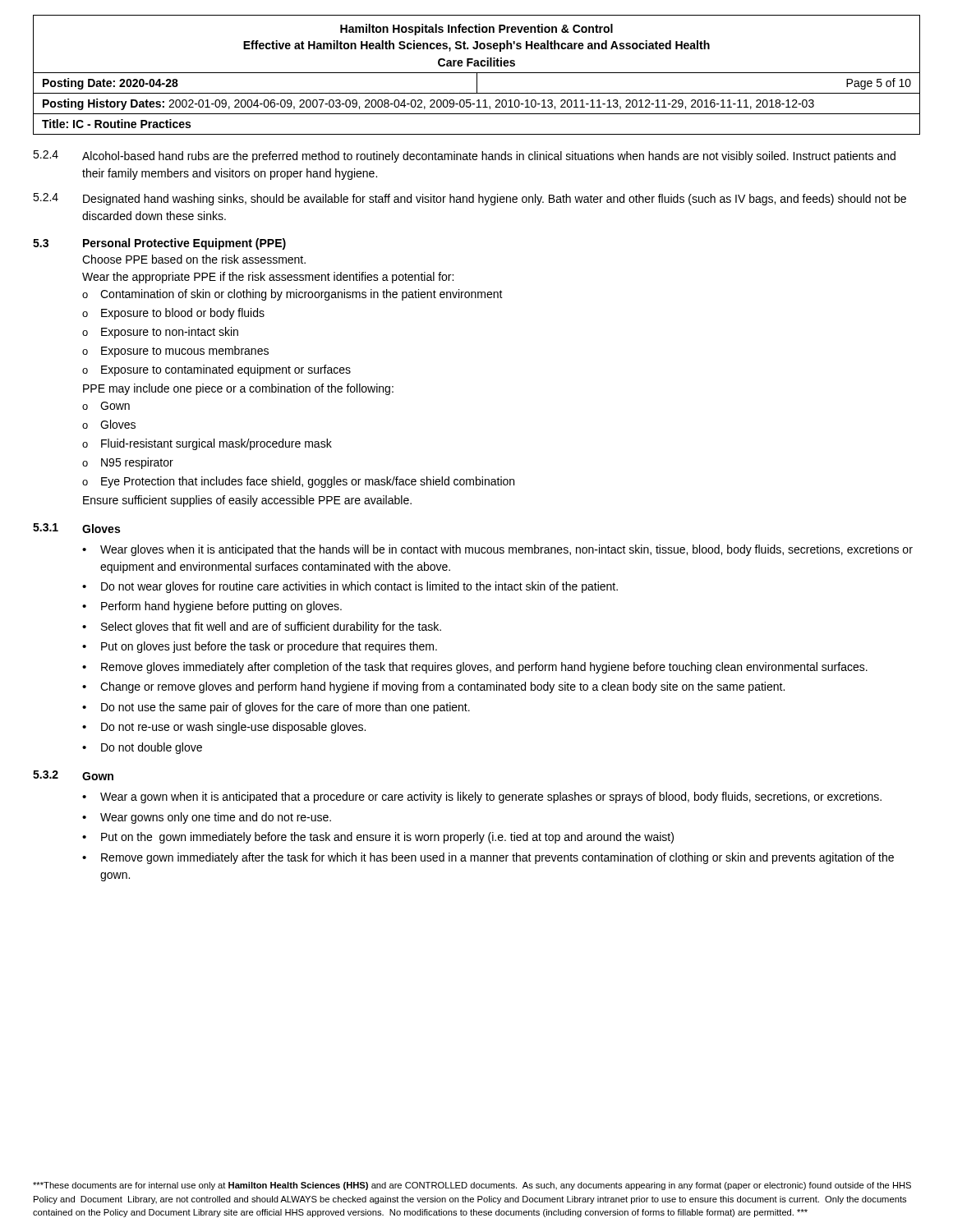Click on the section header containing "5.3.2 Gown"
The height and width of the screenshot is (1232, 953).
(x=46, y=775)
